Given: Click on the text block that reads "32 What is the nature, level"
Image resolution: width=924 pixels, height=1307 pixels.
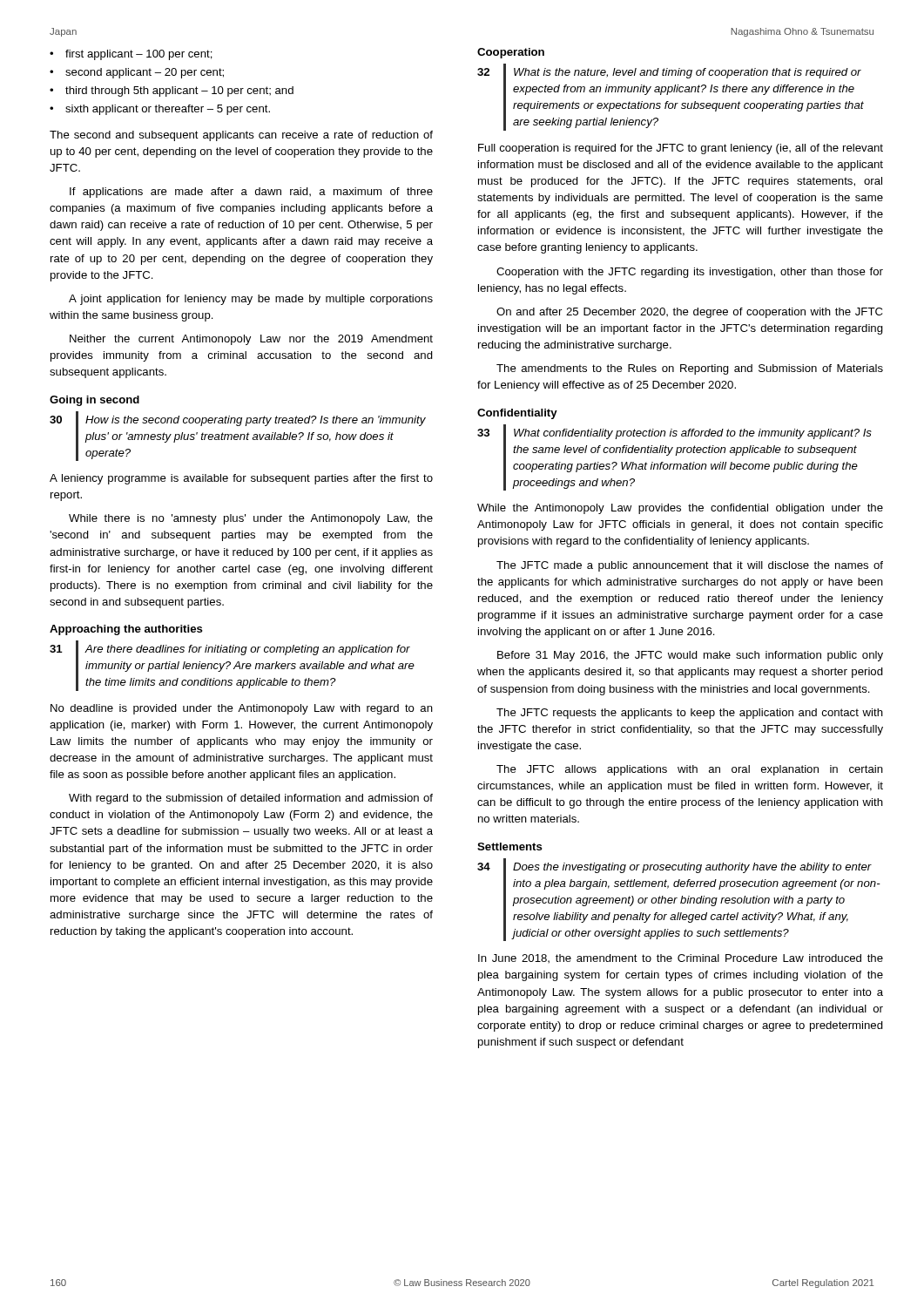Looking at the screenshot, I should pos(680,97).
